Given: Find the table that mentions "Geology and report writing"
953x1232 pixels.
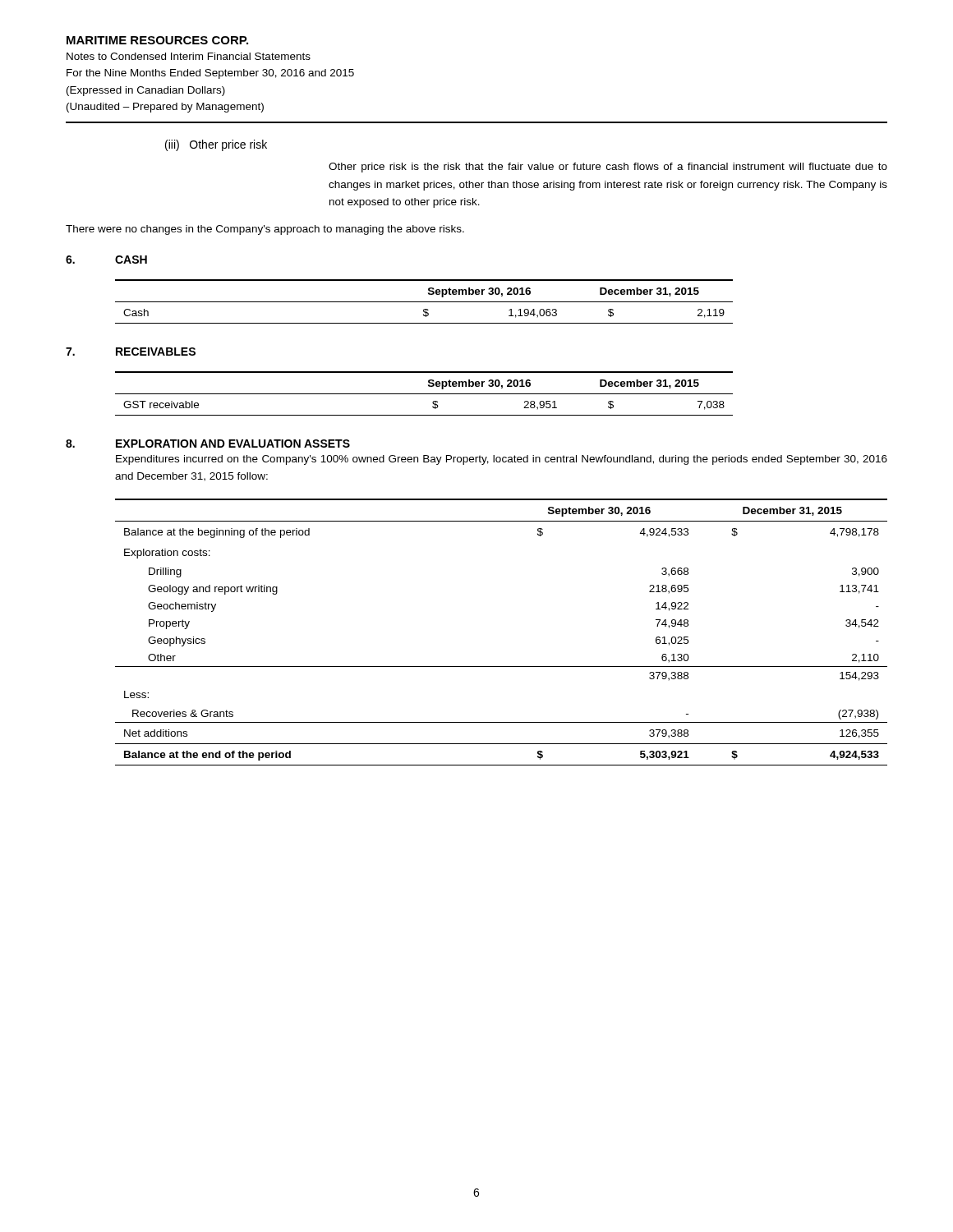Looking at the screenshot, I should (501, 632).
